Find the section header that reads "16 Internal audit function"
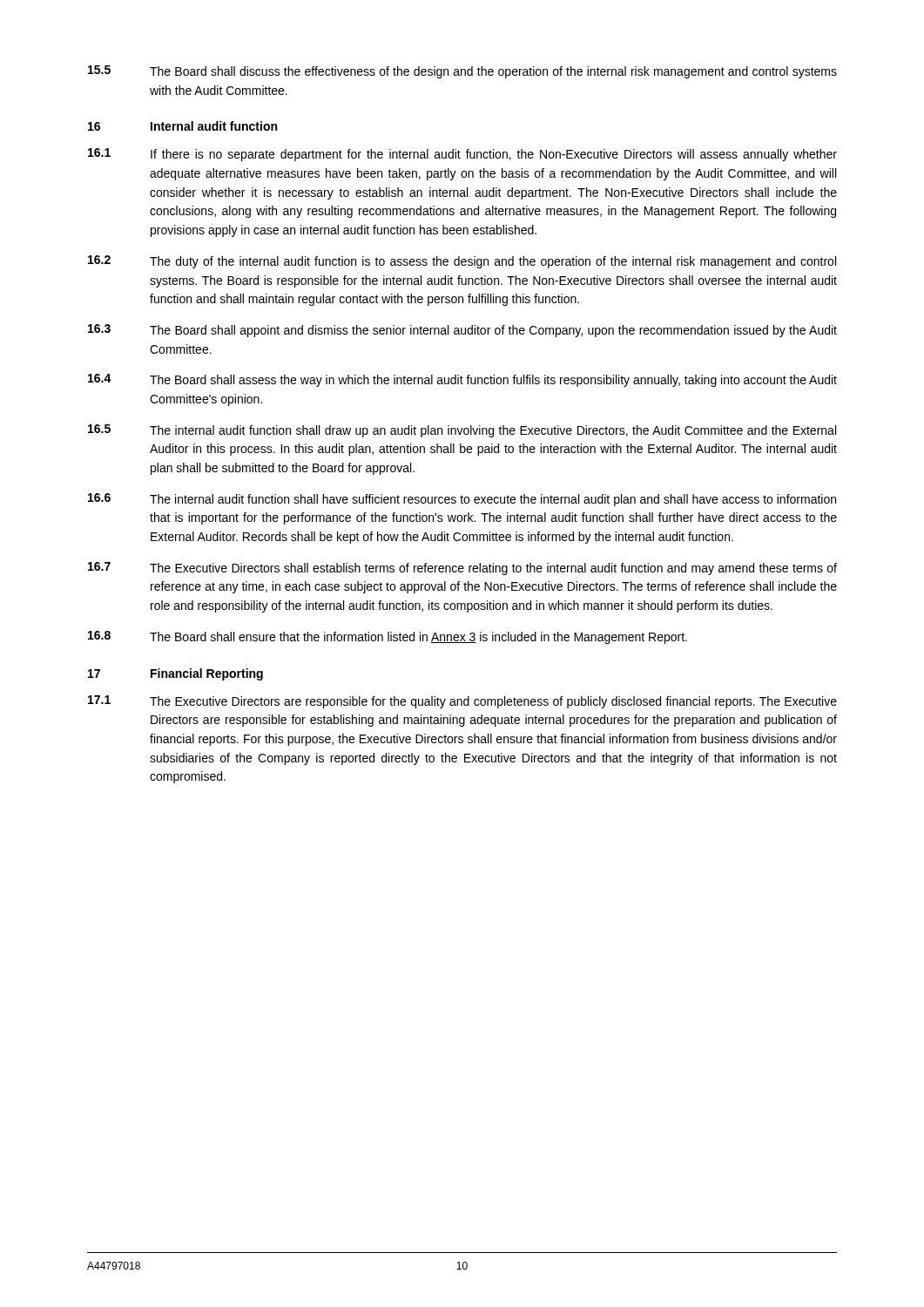 pyautogui.click(x=182, y=127)
